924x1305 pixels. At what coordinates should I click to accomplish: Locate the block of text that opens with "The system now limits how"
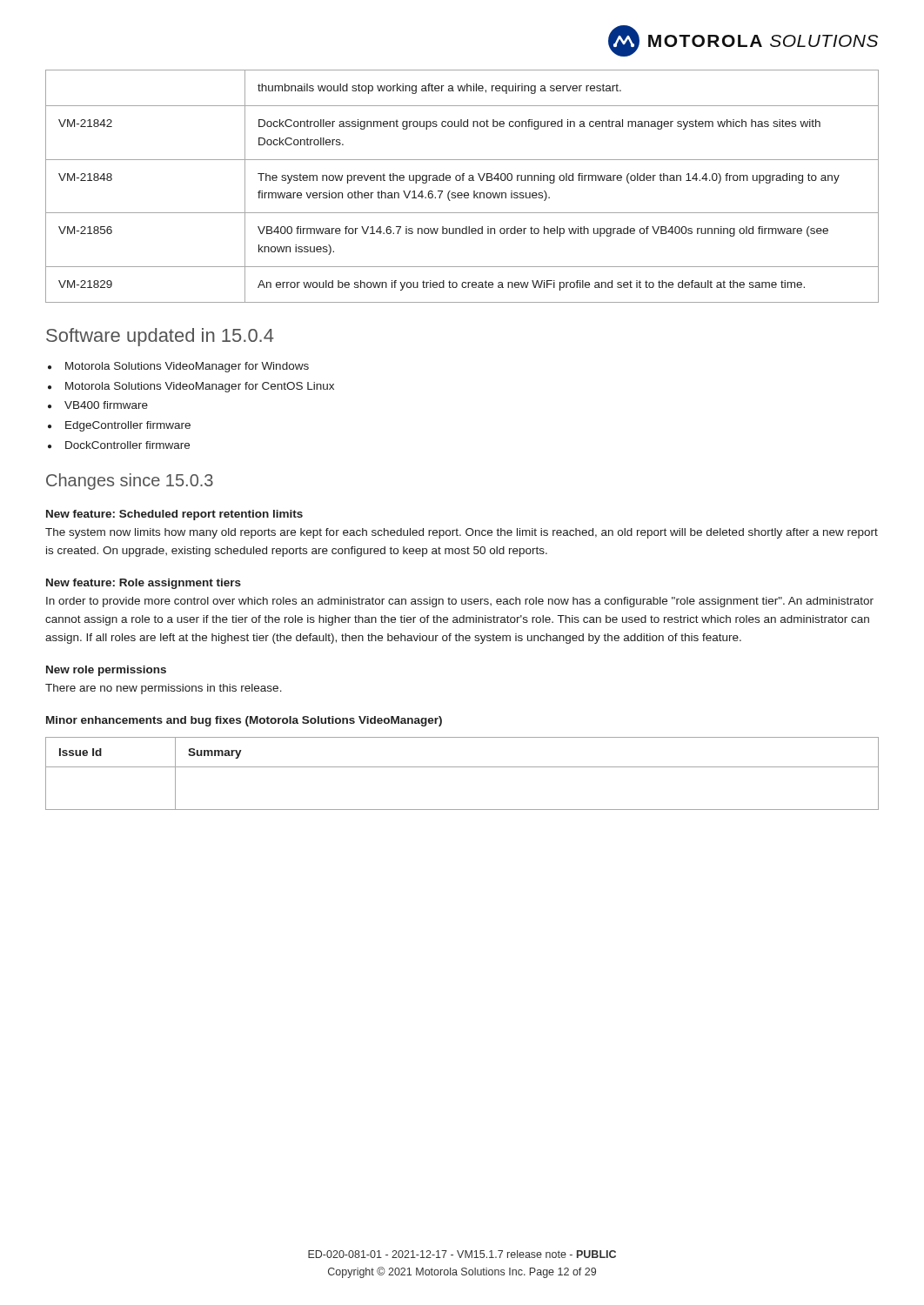point(462,542)
